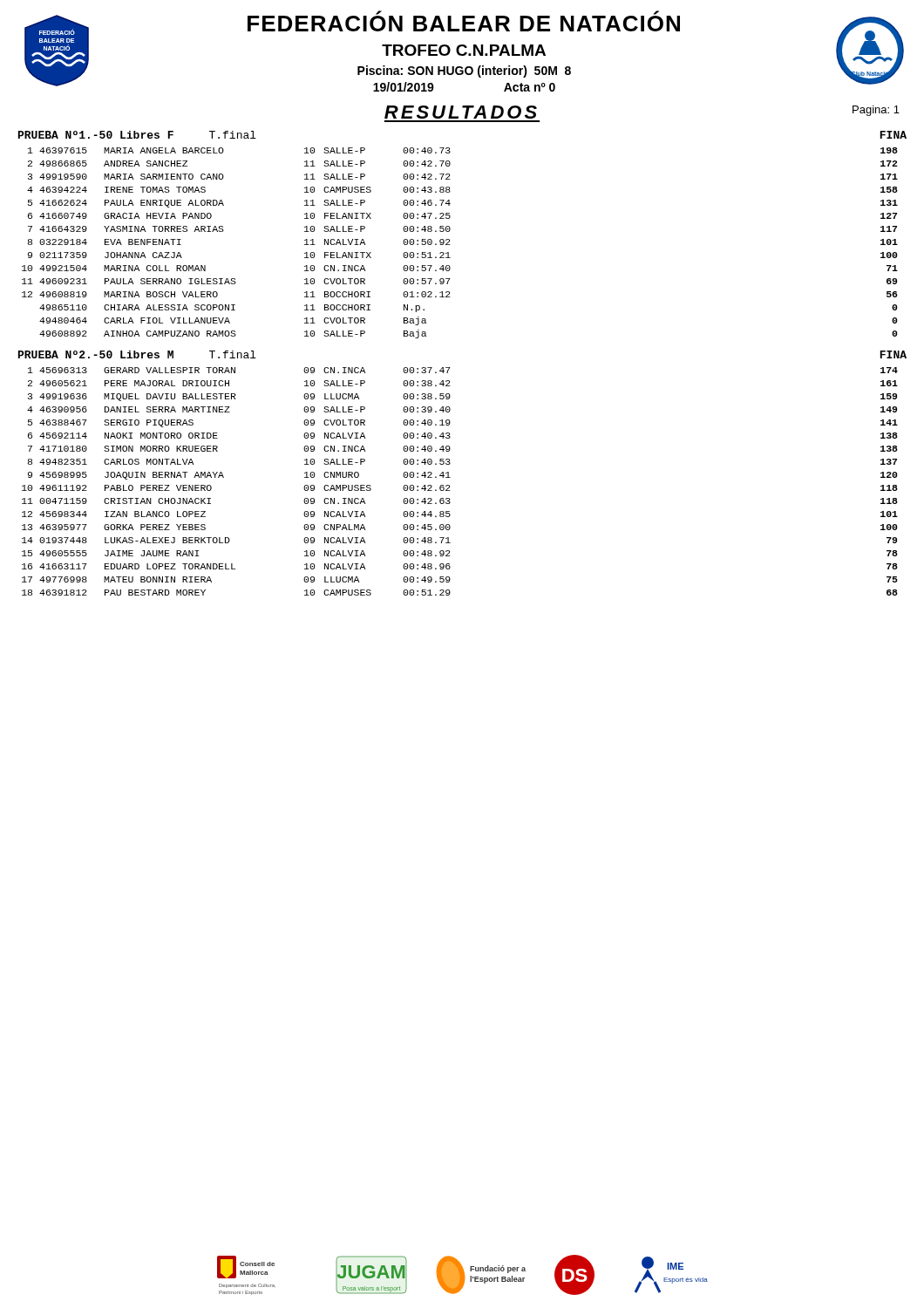Screen dimensions: 1308x924
Task: Click on the table containing "EDUARD LOPEZ TORANDELL"
Action: click(x=462, y=481)
